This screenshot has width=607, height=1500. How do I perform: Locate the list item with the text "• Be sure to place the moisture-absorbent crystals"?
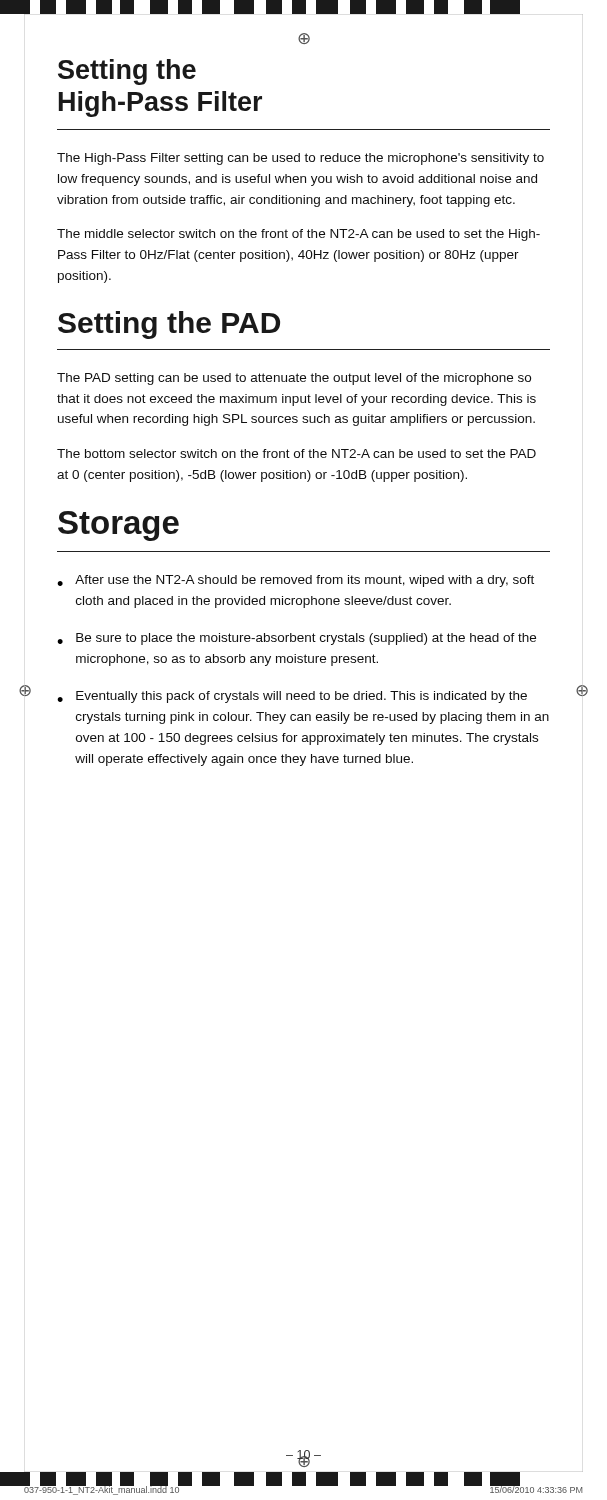tap(304, 649)
